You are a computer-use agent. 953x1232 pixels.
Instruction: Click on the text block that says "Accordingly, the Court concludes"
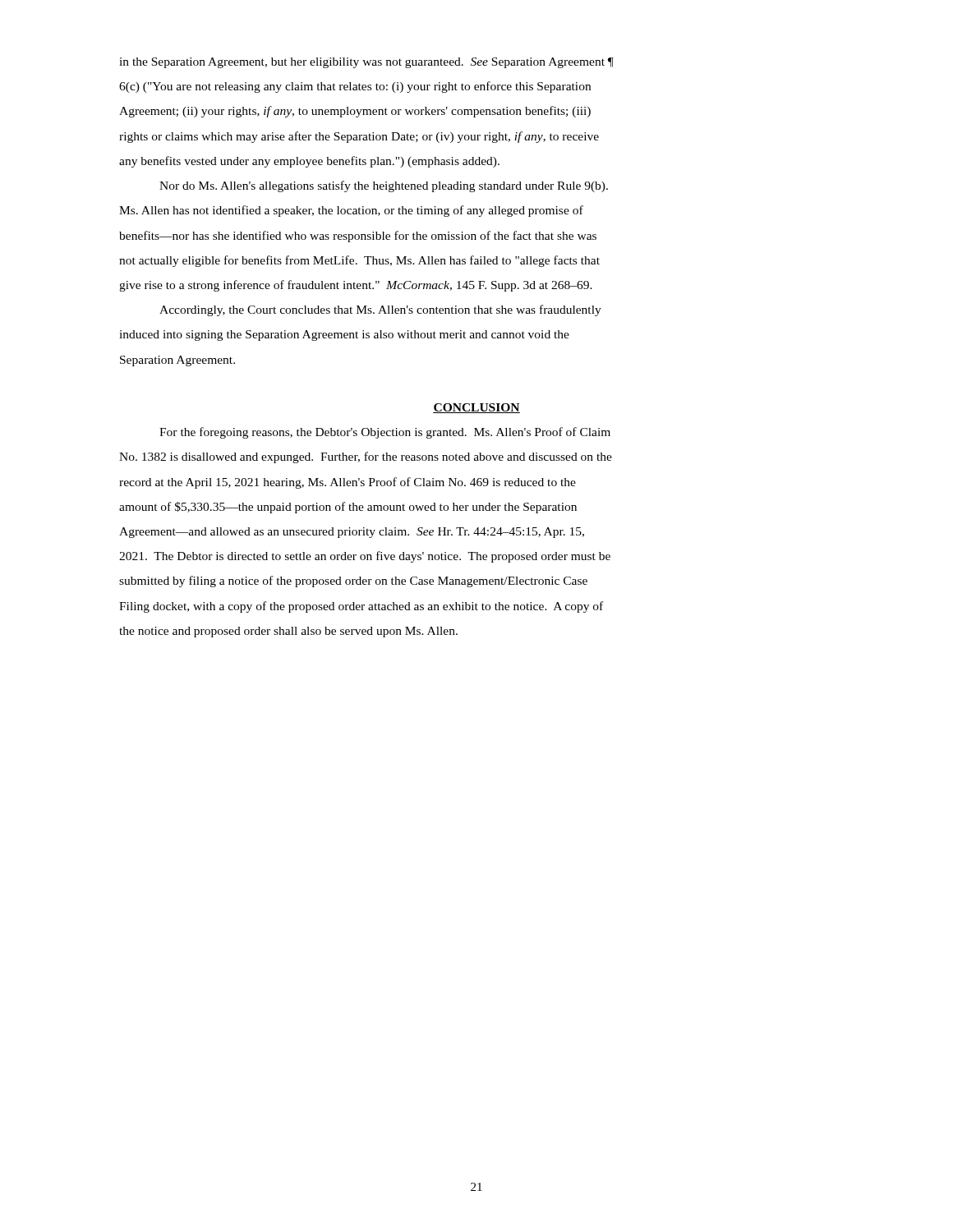(360, 334)
